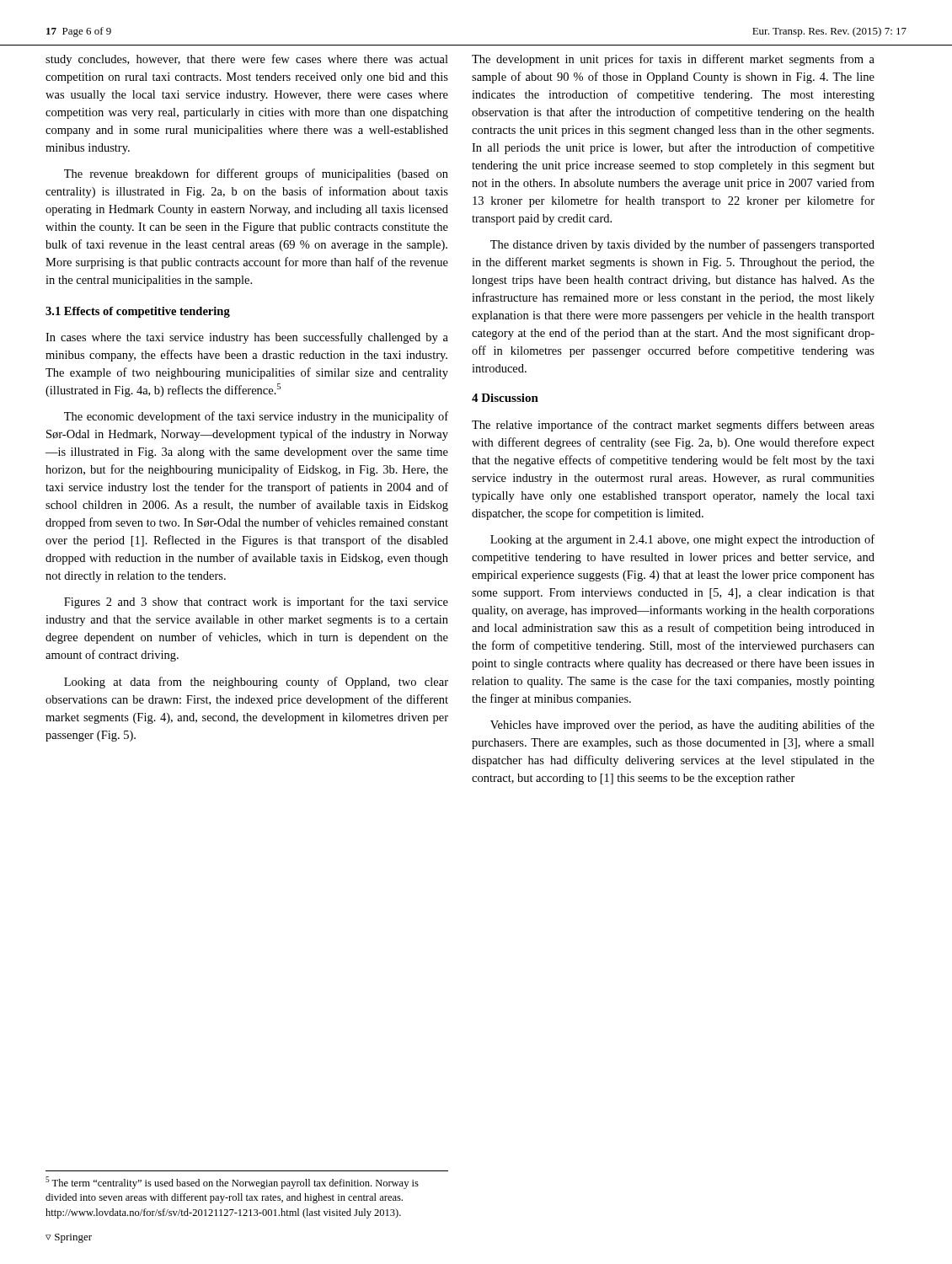Point to the block beginning "Looking at data from the neighbouring county of"
This screenshot has width=952, height=1264.
247,708
